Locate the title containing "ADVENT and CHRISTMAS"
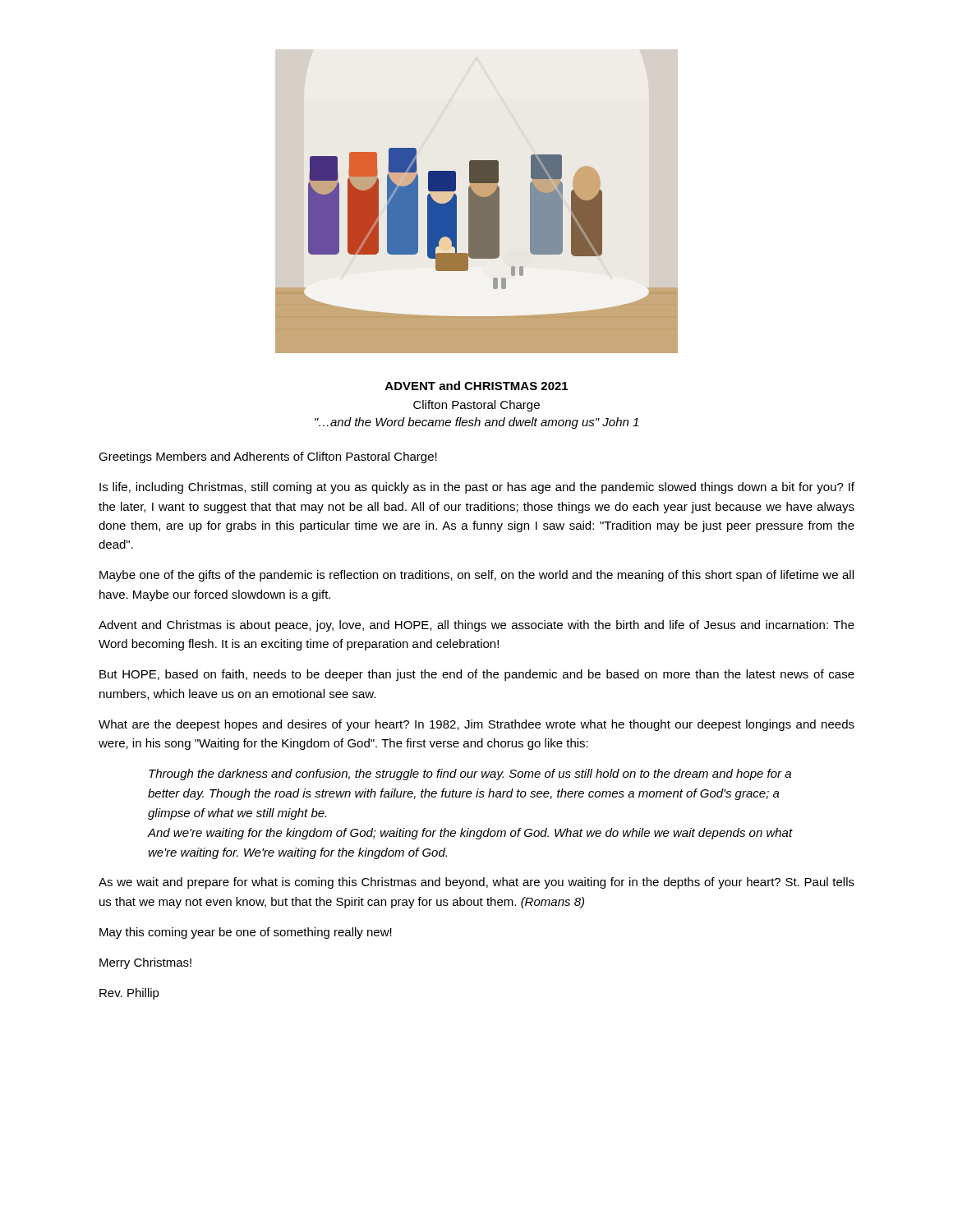Screen dimensions: 1232x953 pos(476,386)
